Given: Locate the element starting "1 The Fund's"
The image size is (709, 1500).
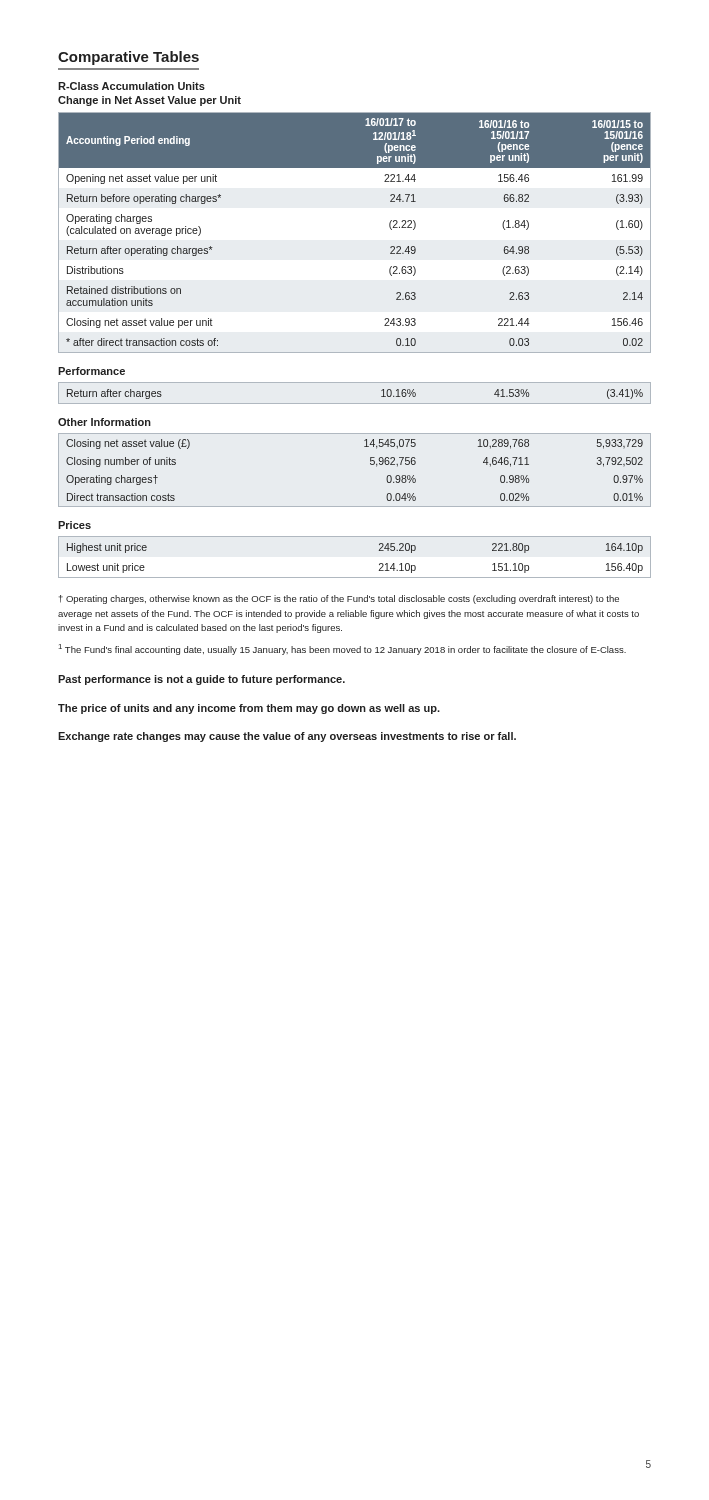Looking at the screenshot, I should 342,649.
